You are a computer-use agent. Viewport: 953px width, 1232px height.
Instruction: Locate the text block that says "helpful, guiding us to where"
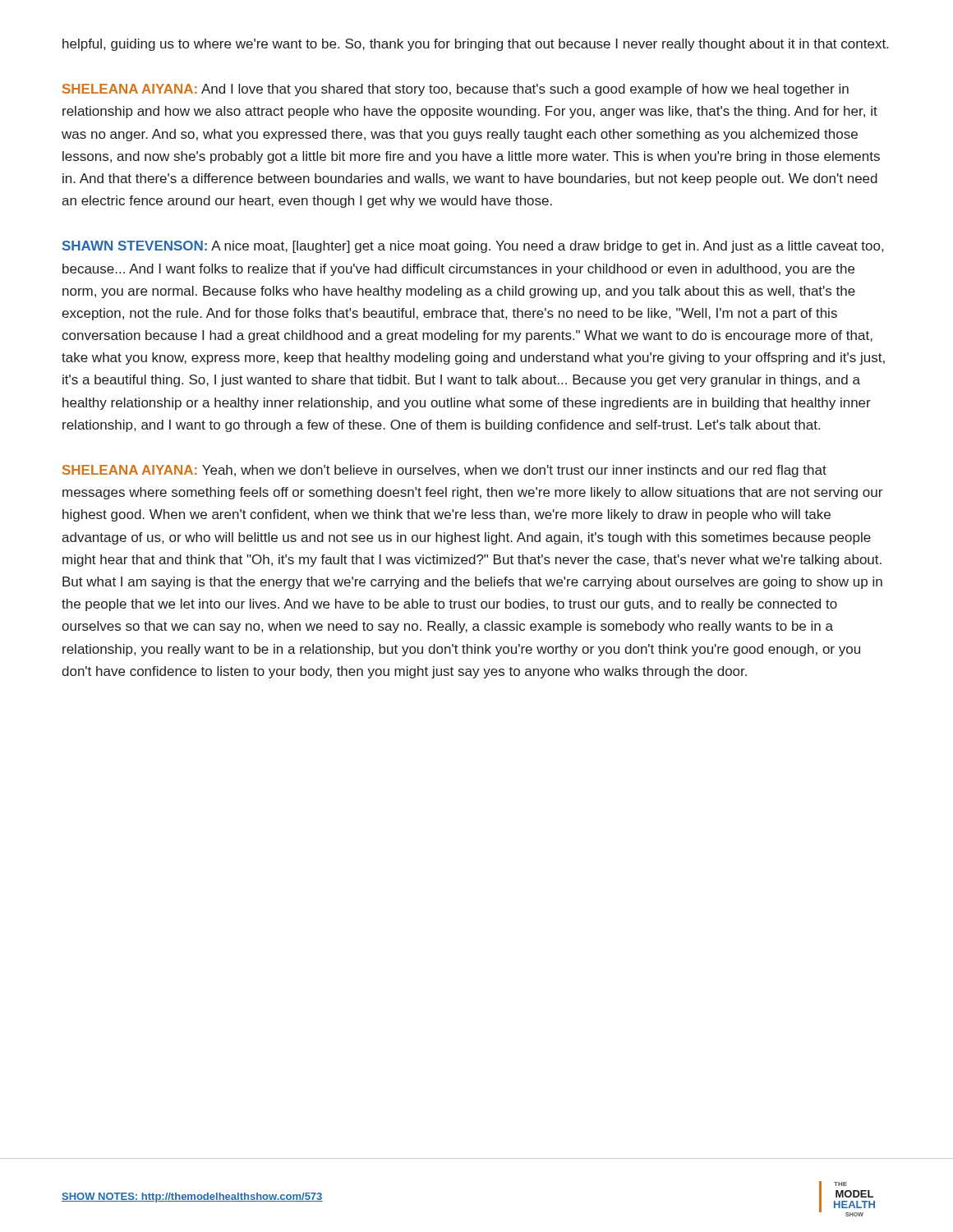tap(476, 44)
